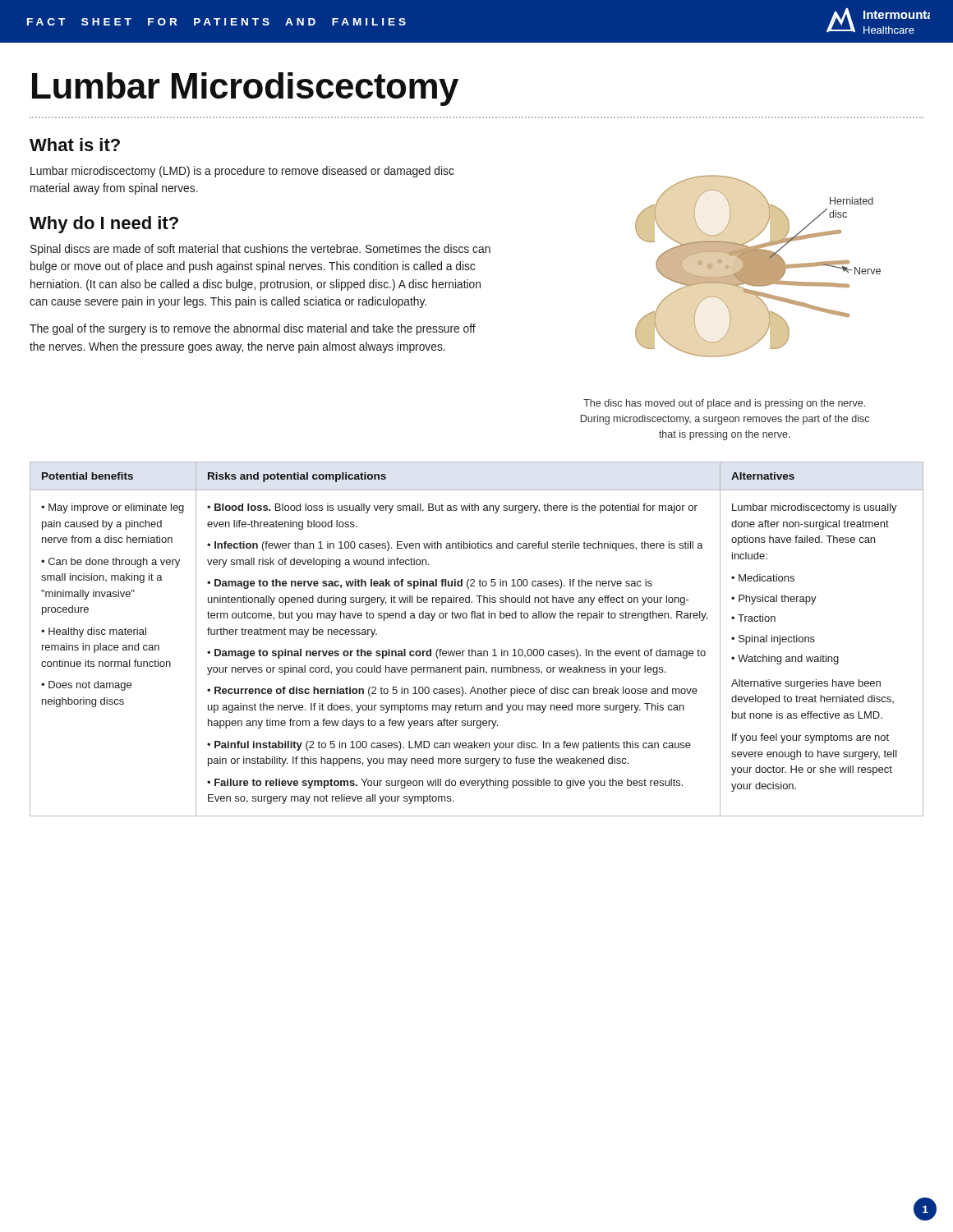This screenshot has height=1232, width=953.
Task: Select the block starting "Alternative surgeries have been developed to treat"
Action: coord(813,699)
